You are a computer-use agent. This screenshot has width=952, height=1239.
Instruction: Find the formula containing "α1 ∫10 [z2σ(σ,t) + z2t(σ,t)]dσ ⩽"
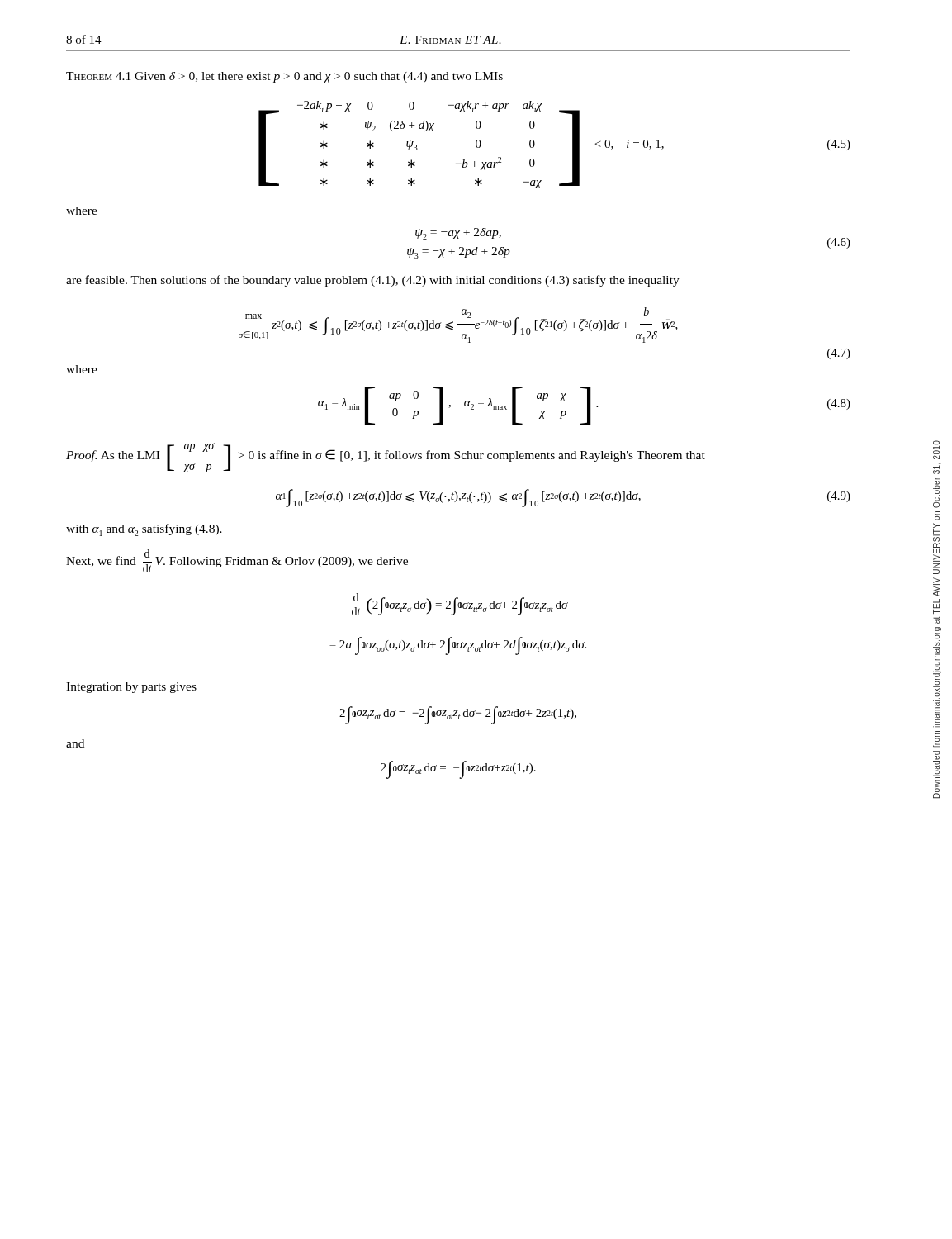click(563, 496)
